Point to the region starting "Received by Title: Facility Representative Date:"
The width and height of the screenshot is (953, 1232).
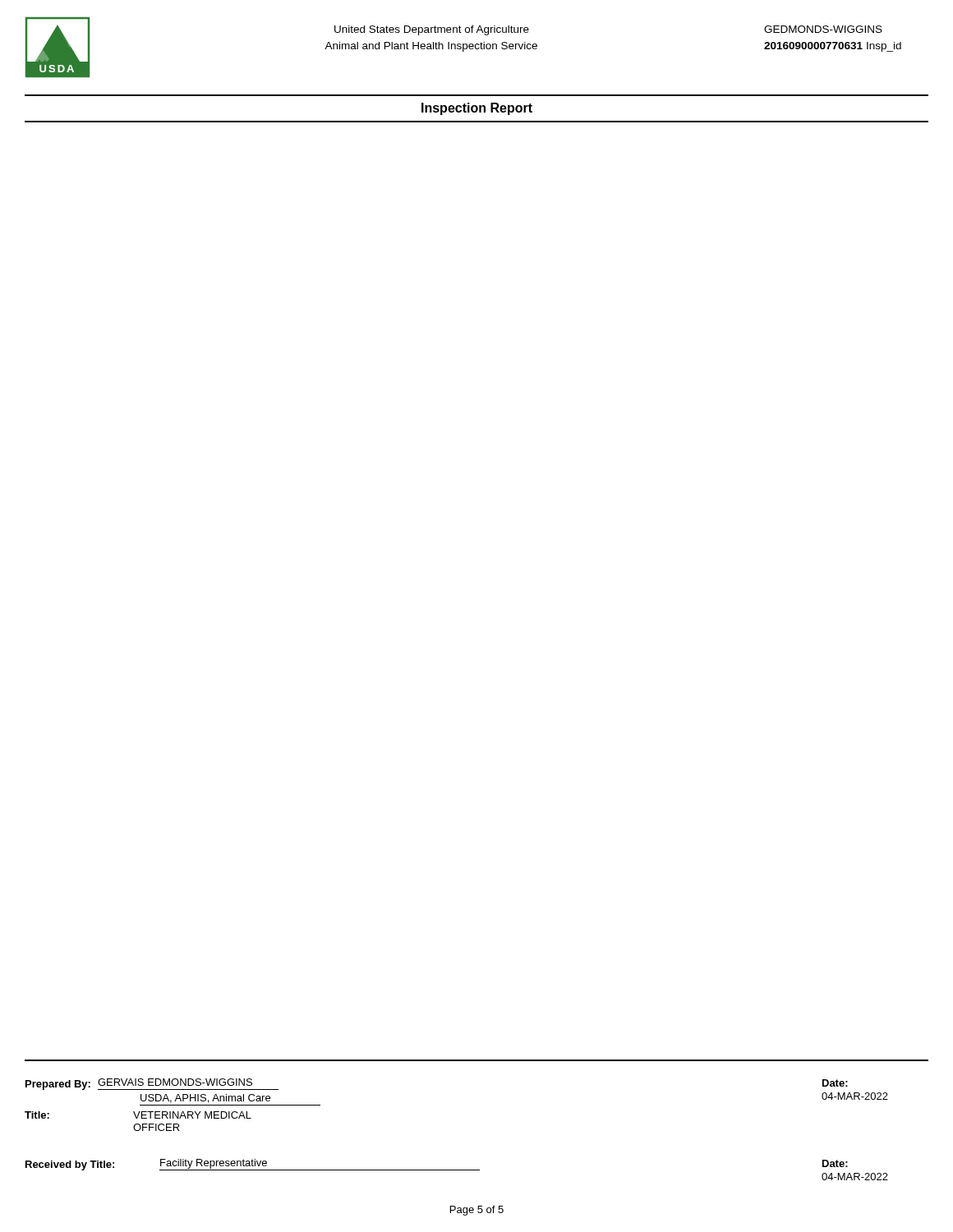coord(476,1170)
